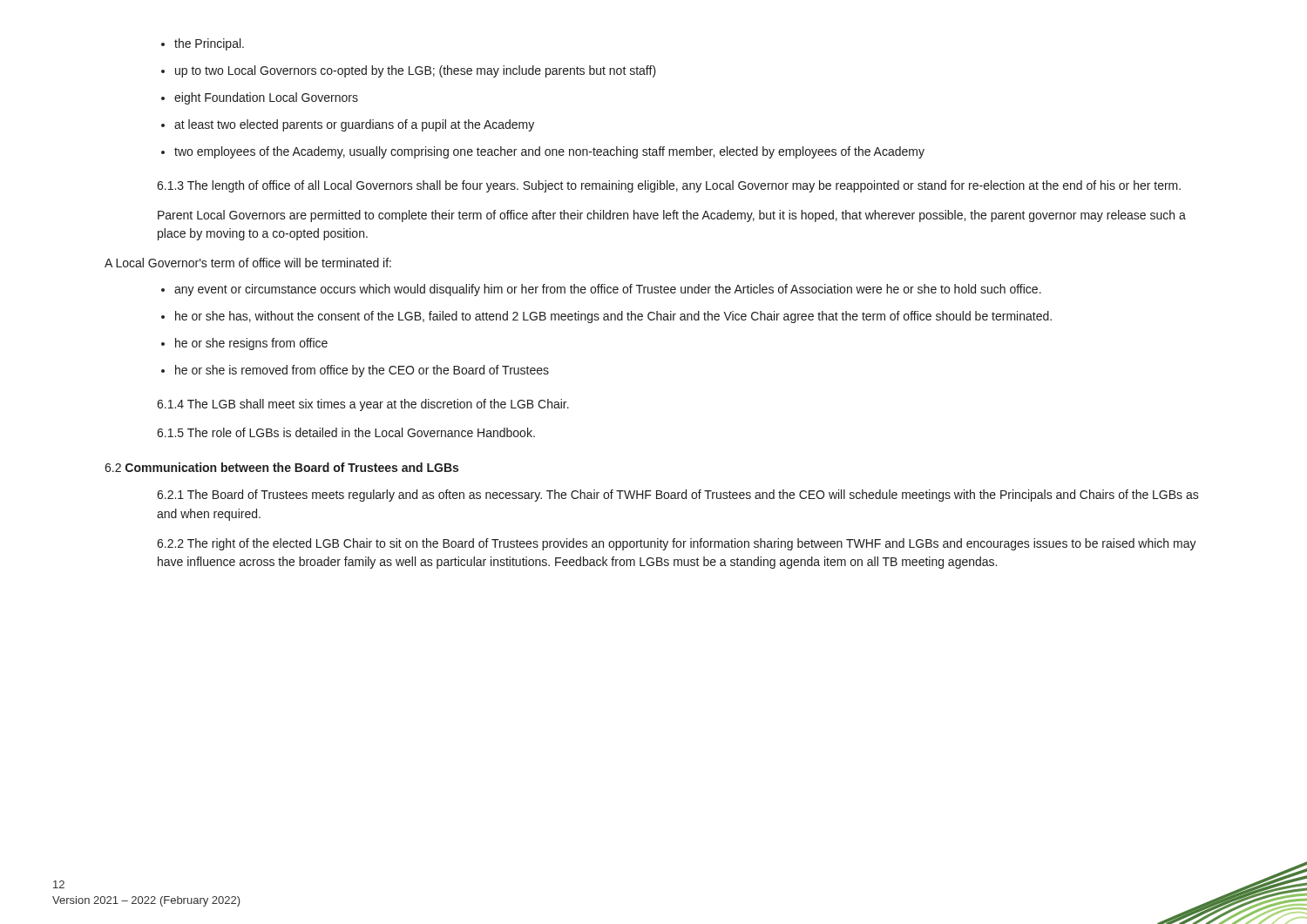This screenshot has height=924, width=1307.
Task: Locate the text block that says "2.1 The Board of Trustees meets"
Action: coord(678,504)
